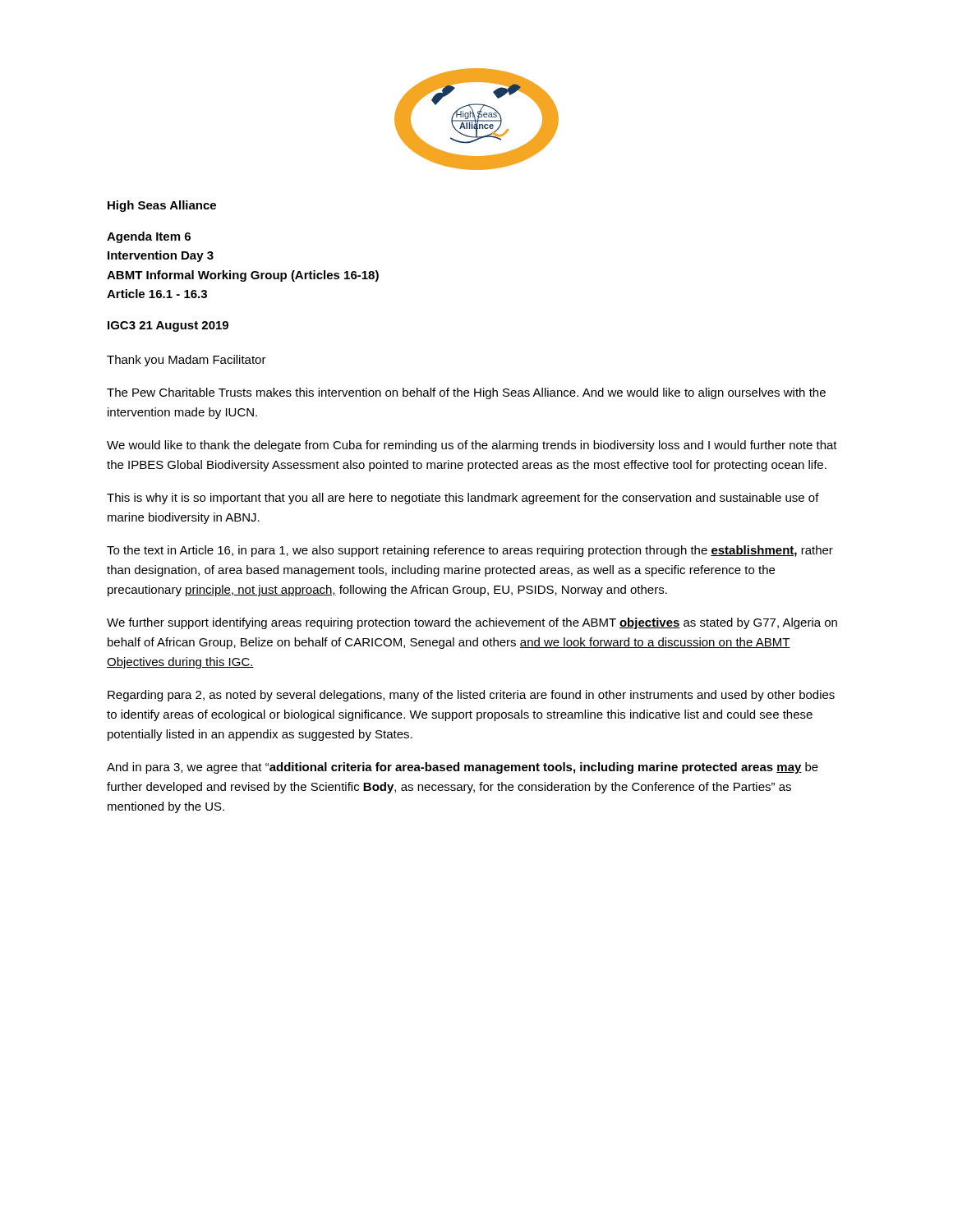Image resolution: width=953 pixels, height=1232 pixels.
Task: Where is the passage that starts "We would like to thank"?
Action: [472, 455]
